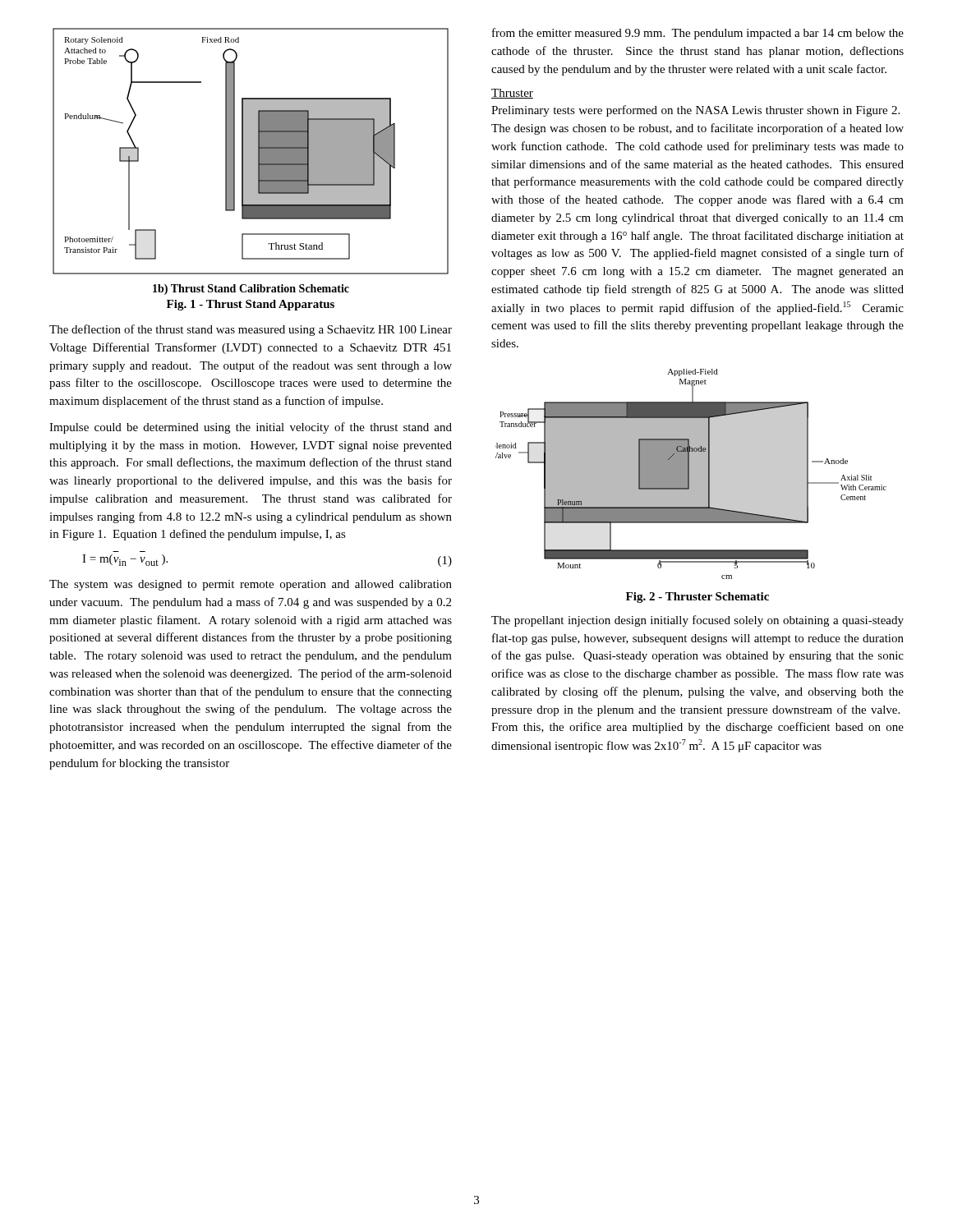Where is the passage that starts "The deflection of the thrust stand"?

(251, 366)
